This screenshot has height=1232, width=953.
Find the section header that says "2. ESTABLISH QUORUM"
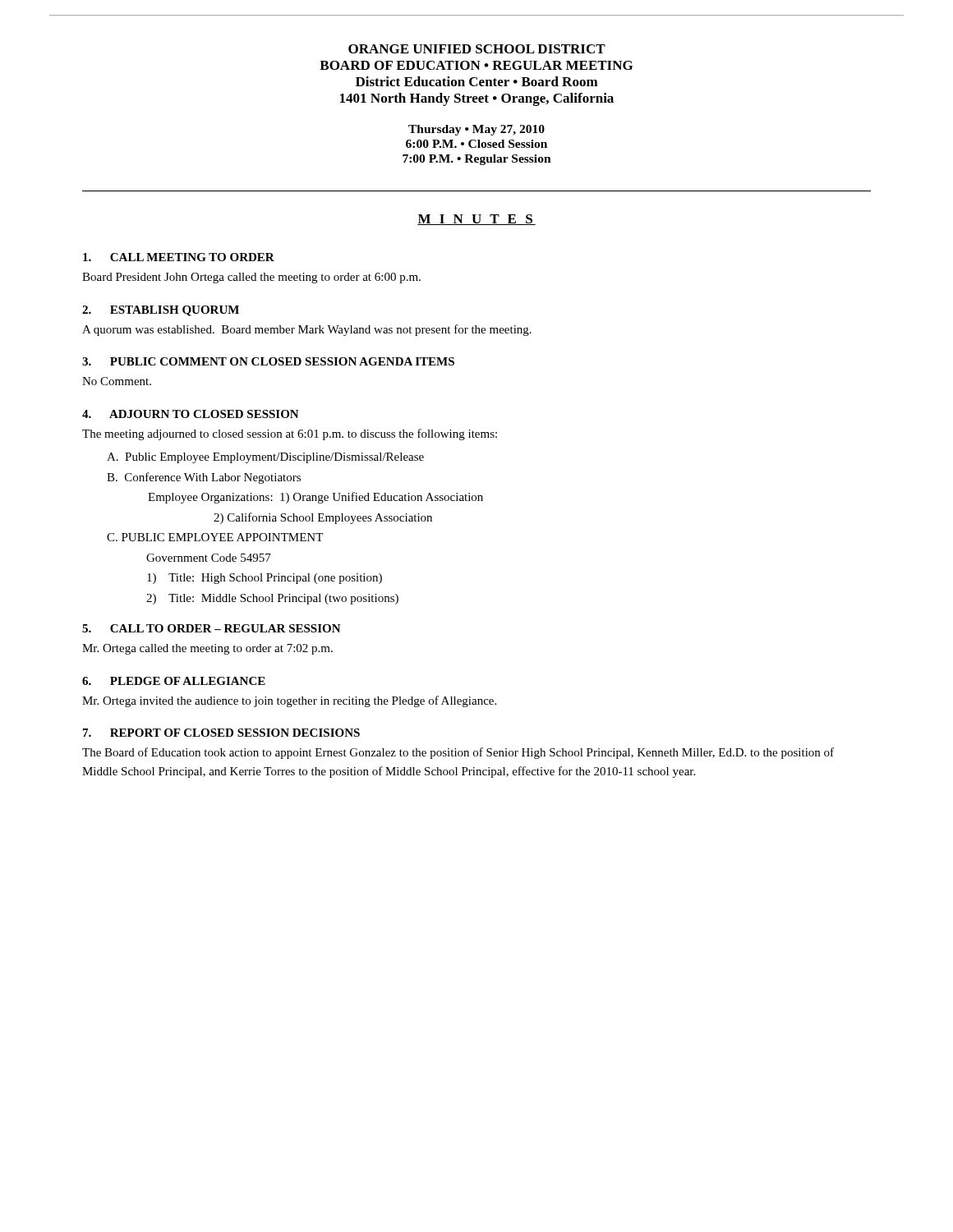[161, 309]
